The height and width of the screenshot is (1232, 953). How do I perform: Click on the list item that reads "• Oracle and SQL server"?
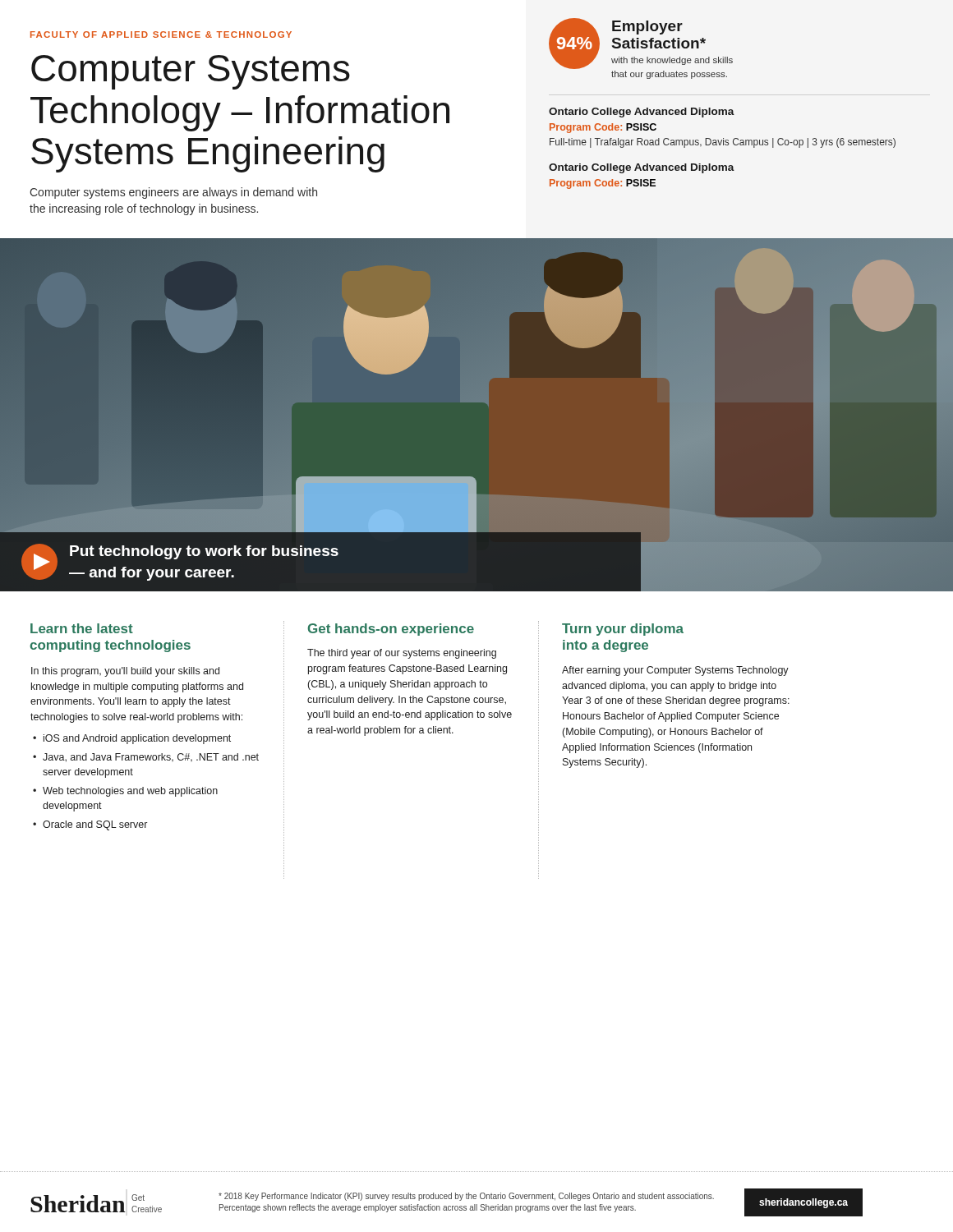[x=90, y=825]
